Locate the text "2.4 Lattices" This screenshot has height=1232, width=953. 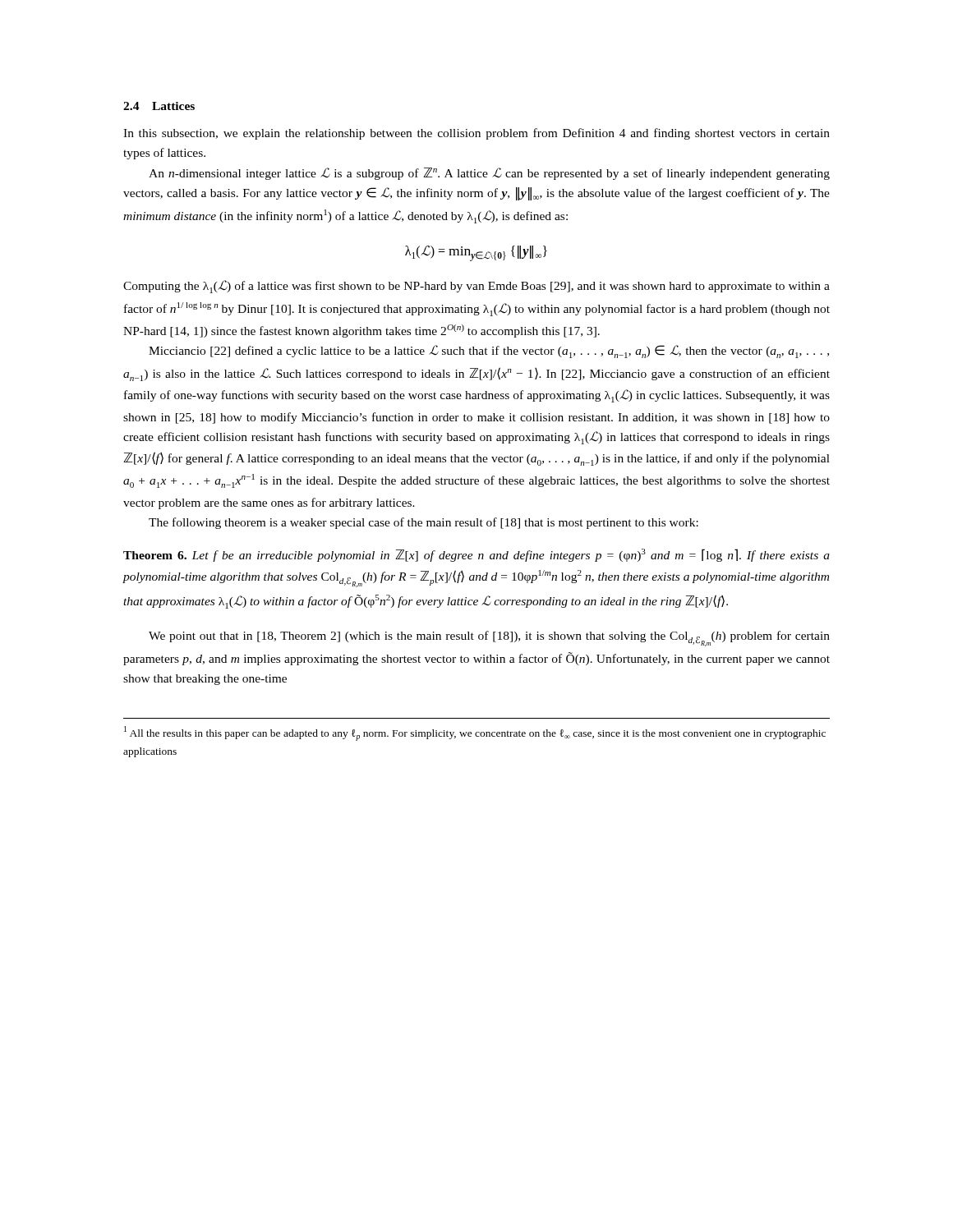point(159,106)
